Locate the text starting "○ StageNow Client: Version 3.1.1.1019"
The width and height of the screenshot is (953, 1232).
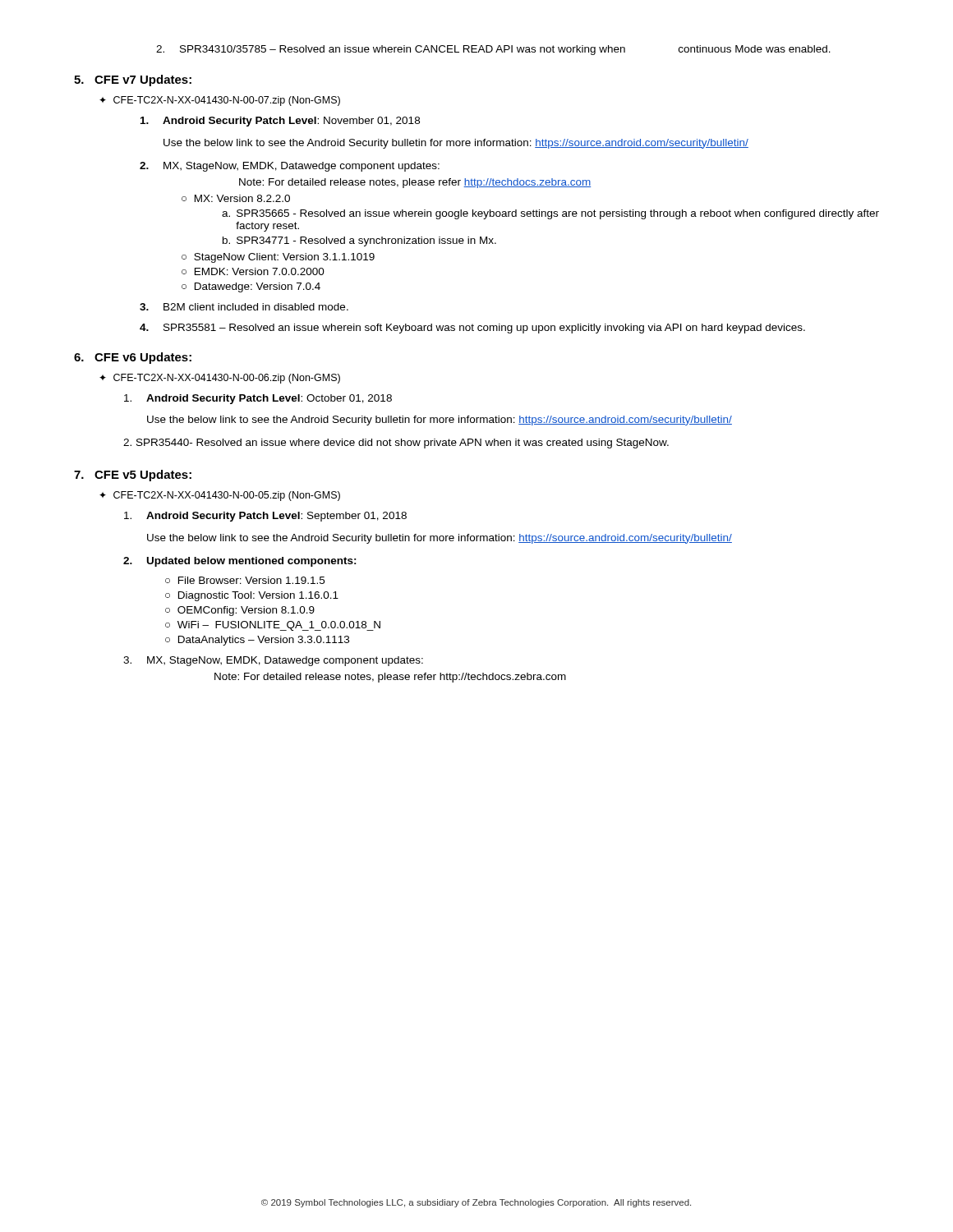point(278,257)
